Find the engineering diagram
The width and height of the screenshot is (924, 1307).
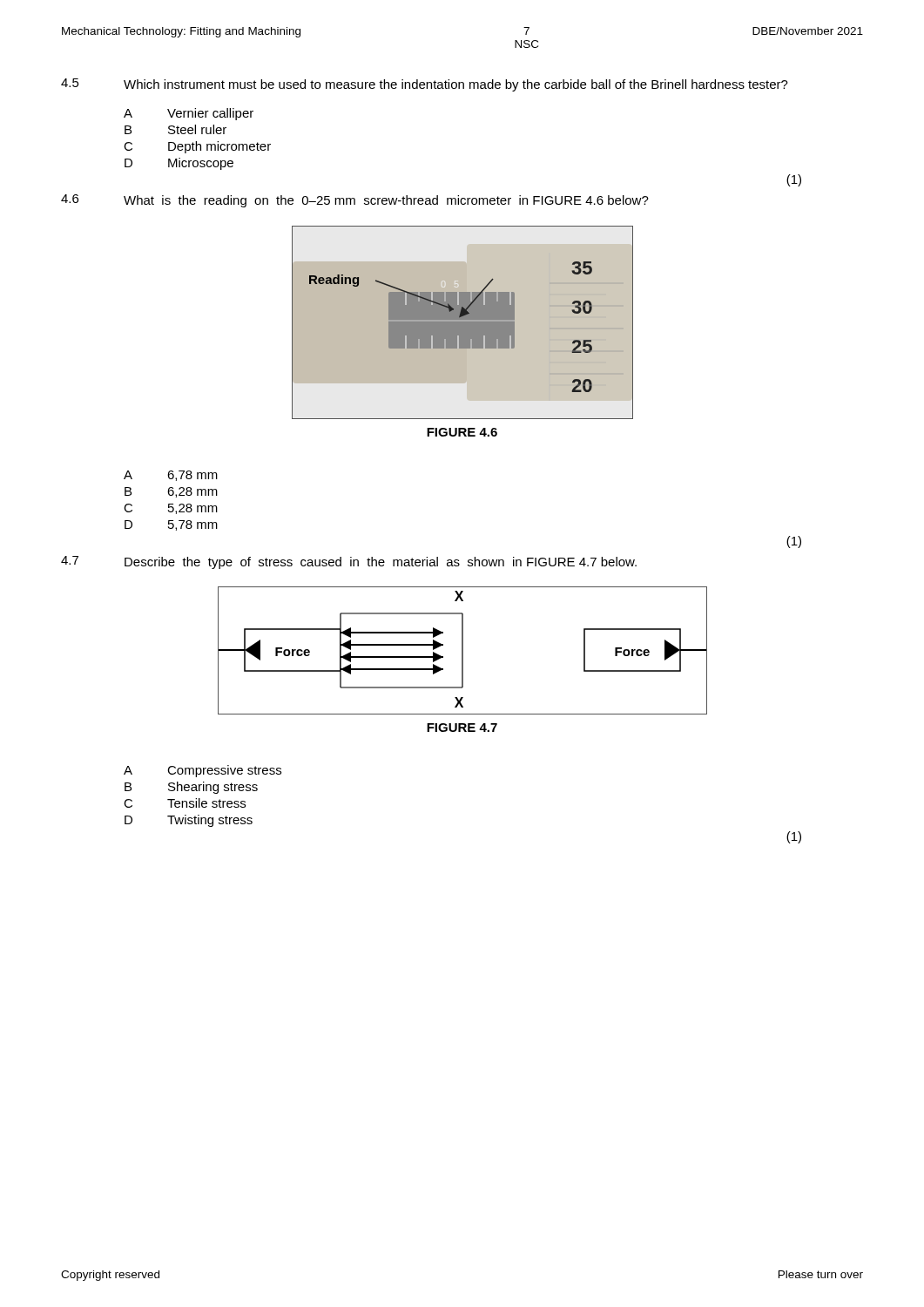tap(462, 650)
